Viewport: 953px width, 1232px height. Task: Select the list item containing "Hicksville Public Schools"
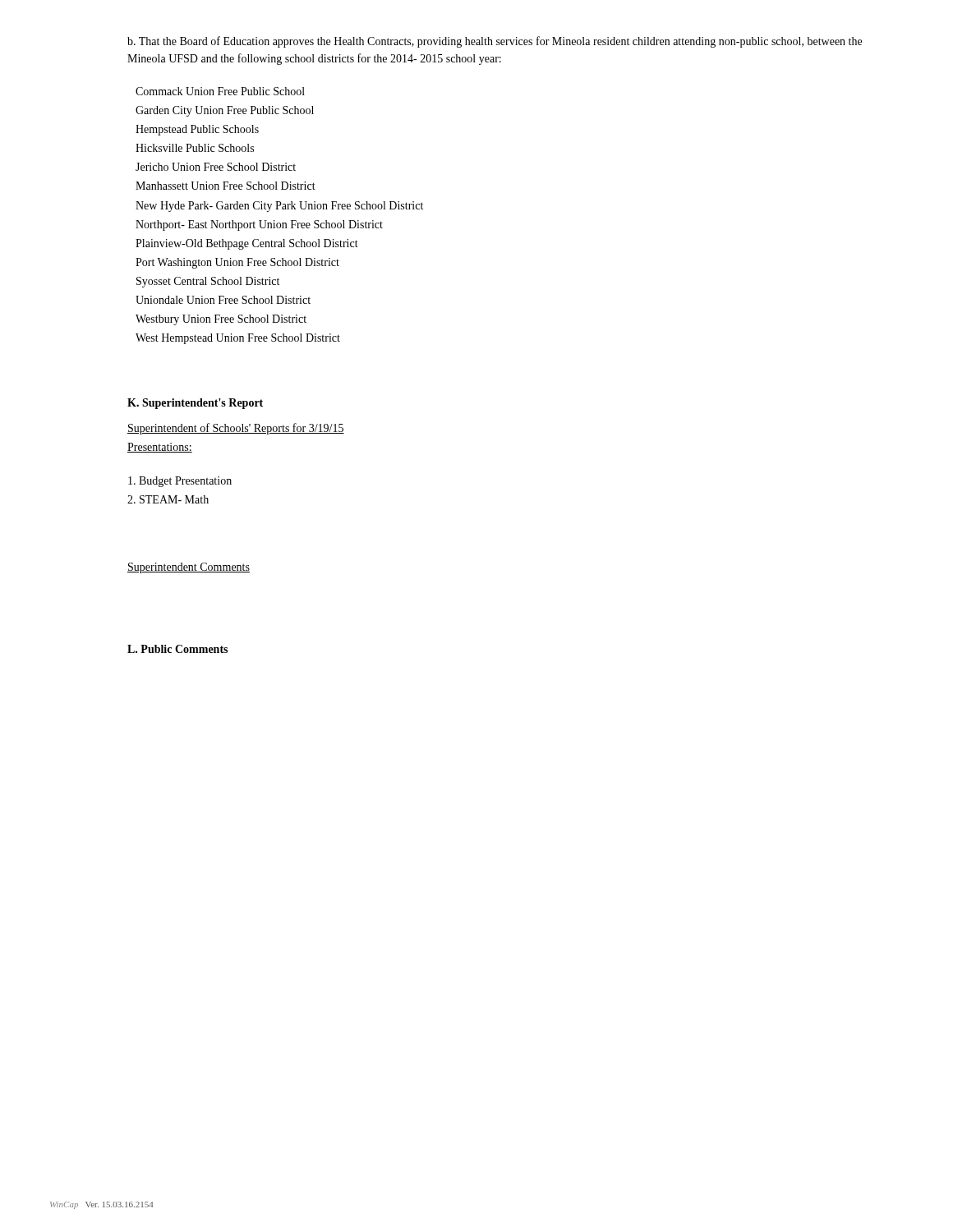click(195, 148)
